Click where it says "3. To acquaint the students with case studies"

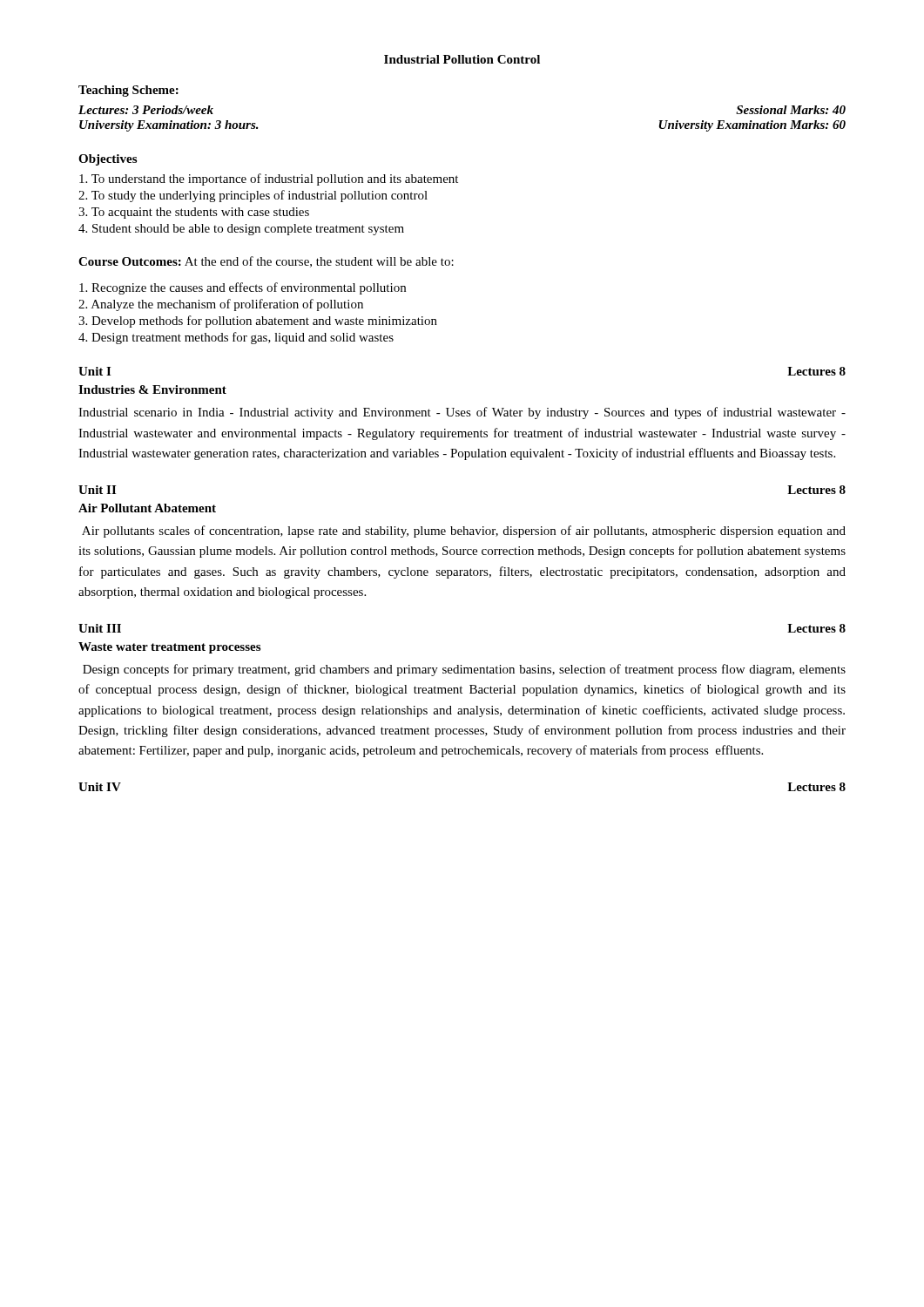pos(194,212)
